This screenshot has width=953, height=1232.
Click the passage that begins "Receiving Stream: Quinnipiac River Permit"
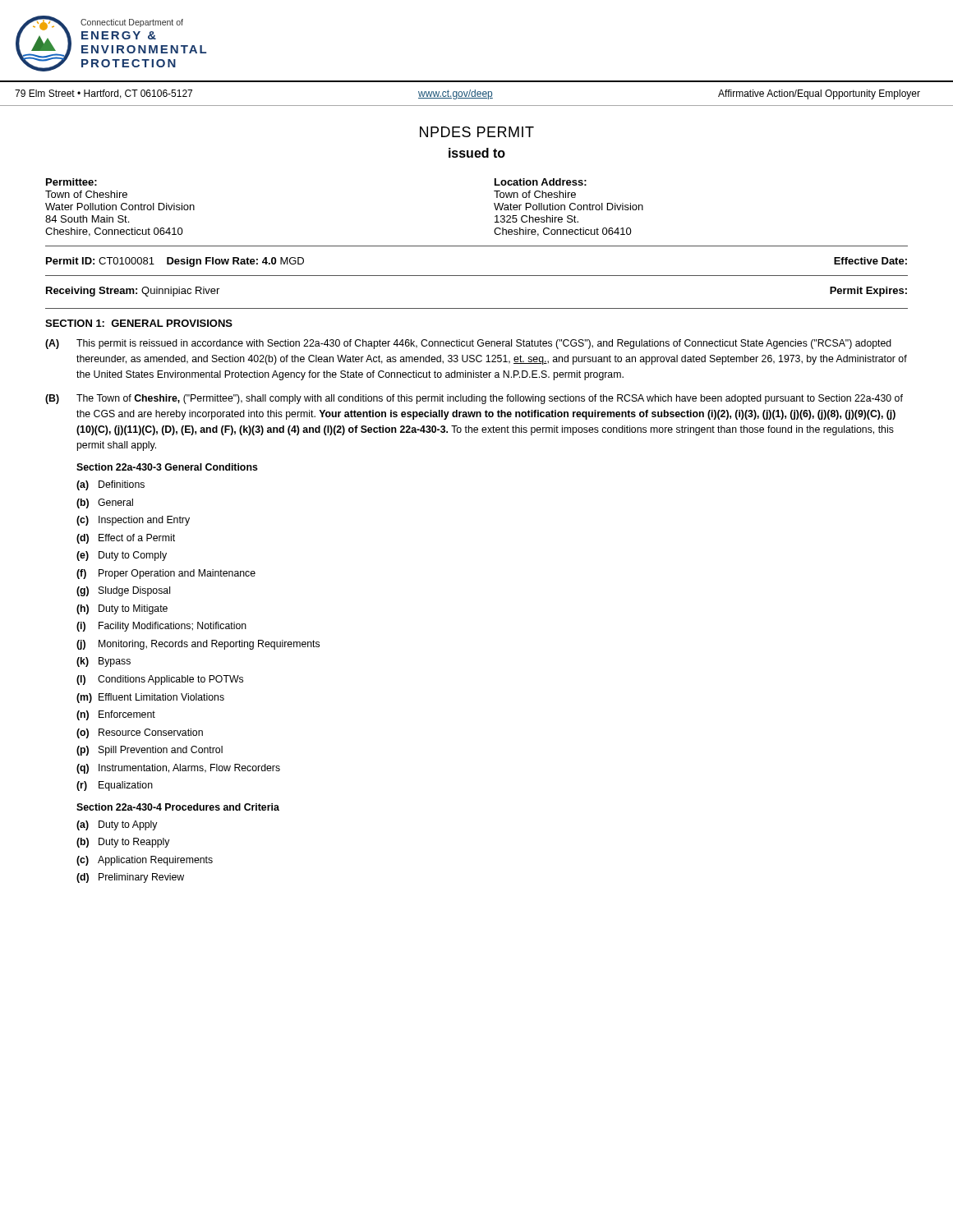point(136,293)
